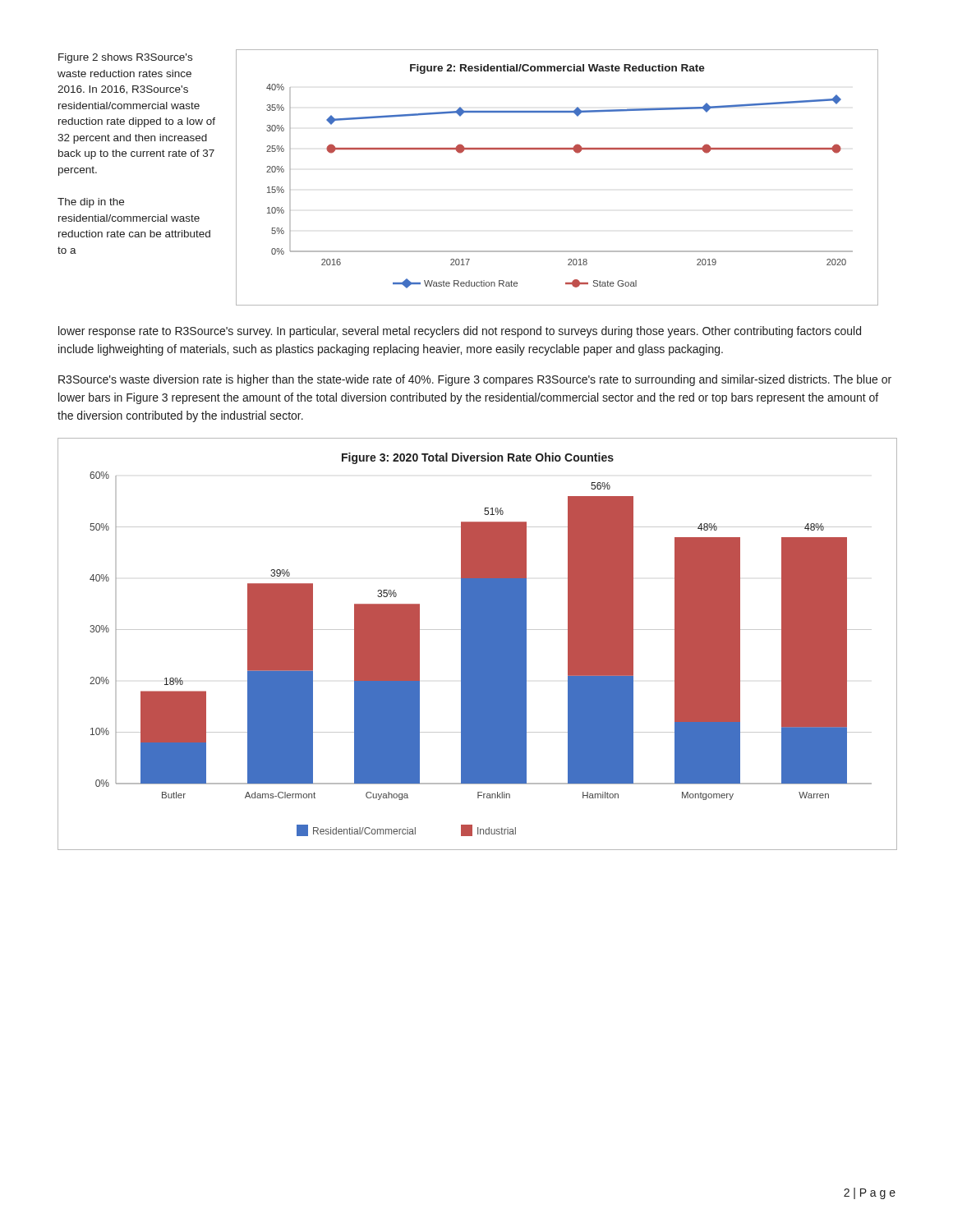Viewport: 953px width, 1232px height.
Task: Point to the text block starting "lower response rate to R3Source's"
Action: tap(460, 340)
